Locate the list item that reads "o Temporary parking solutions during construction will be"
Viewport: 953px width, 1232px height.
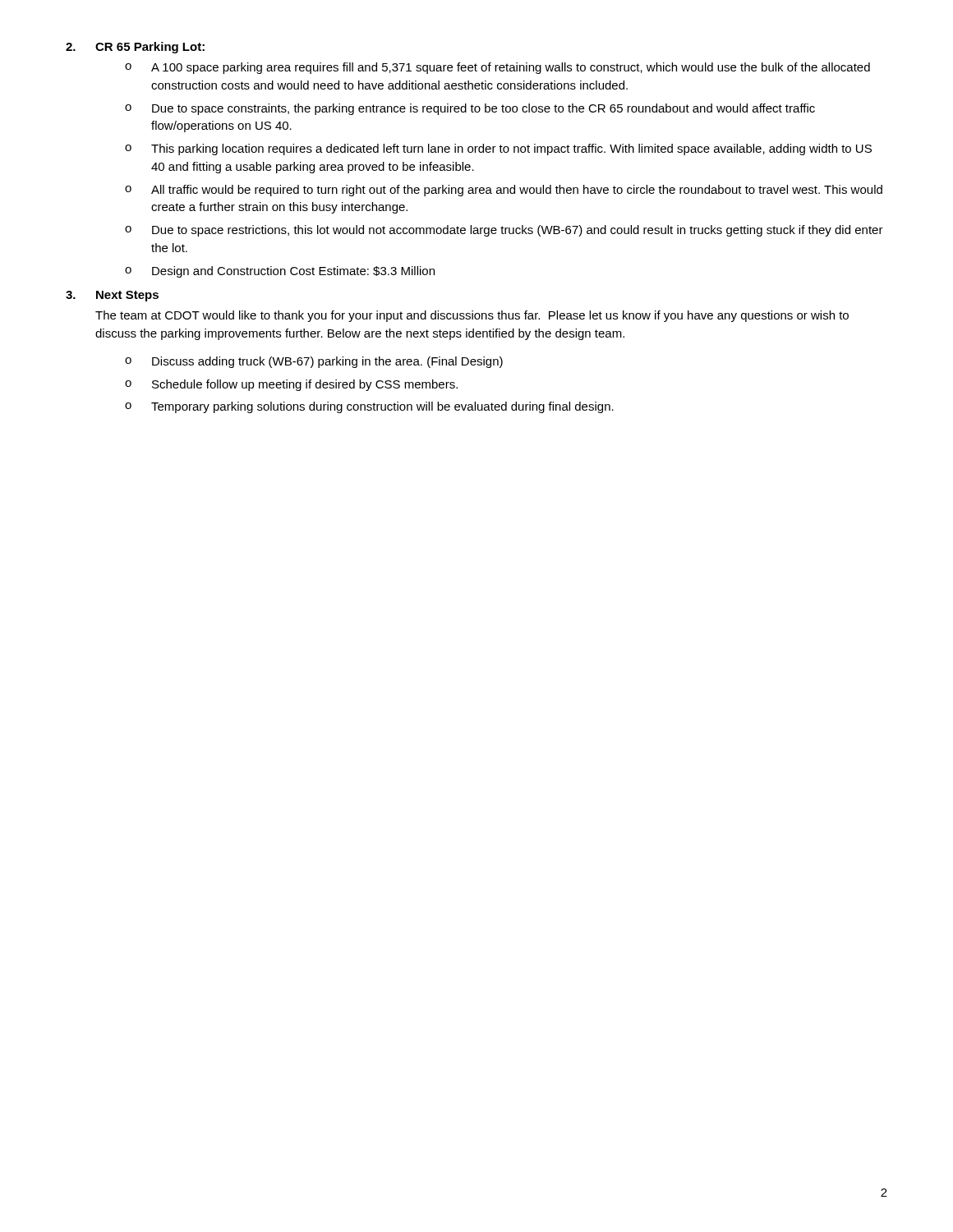pos(506,407)
